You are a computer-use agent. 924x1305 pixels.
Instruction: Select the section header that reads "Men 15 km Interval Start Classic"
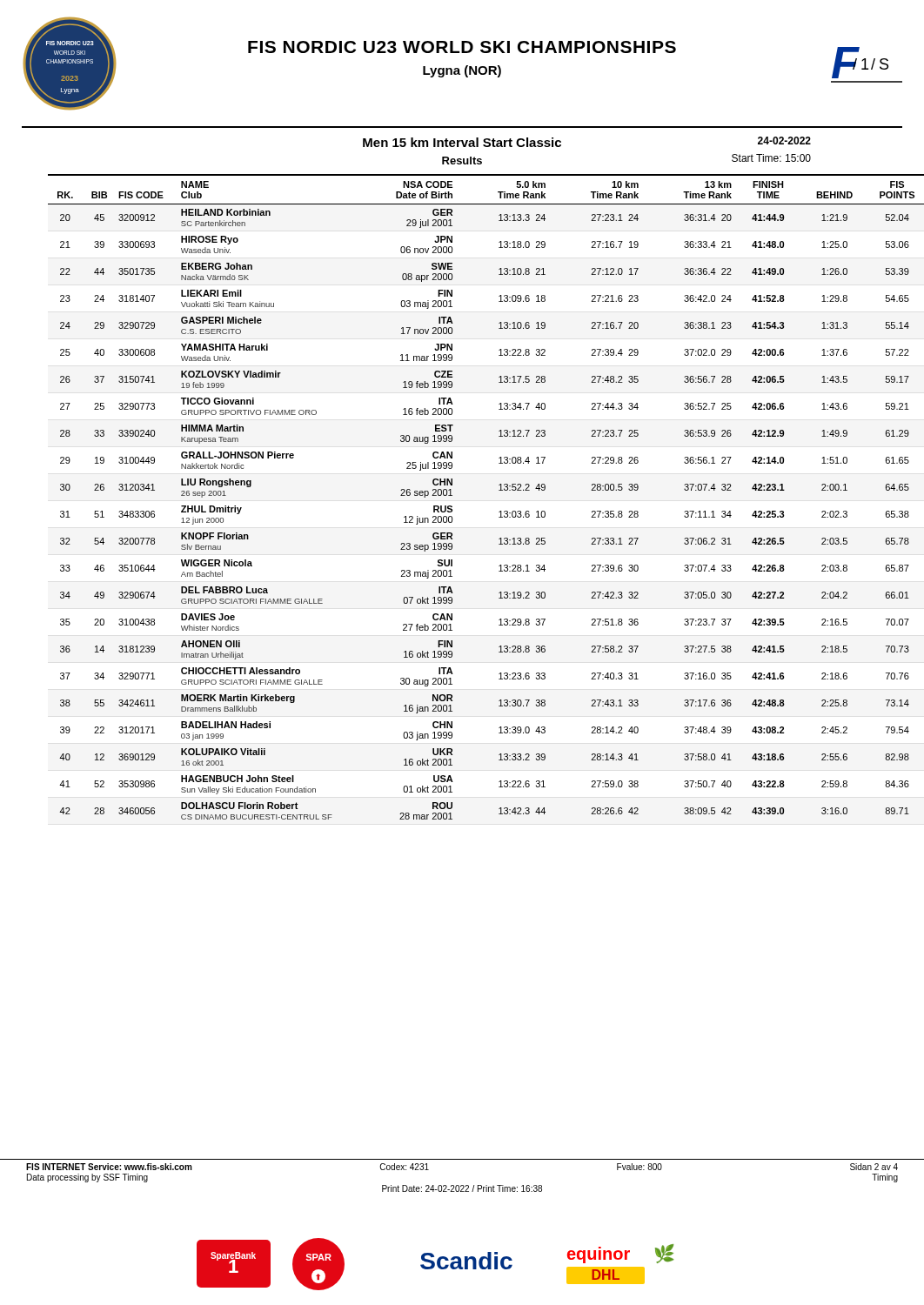(462, 142)
